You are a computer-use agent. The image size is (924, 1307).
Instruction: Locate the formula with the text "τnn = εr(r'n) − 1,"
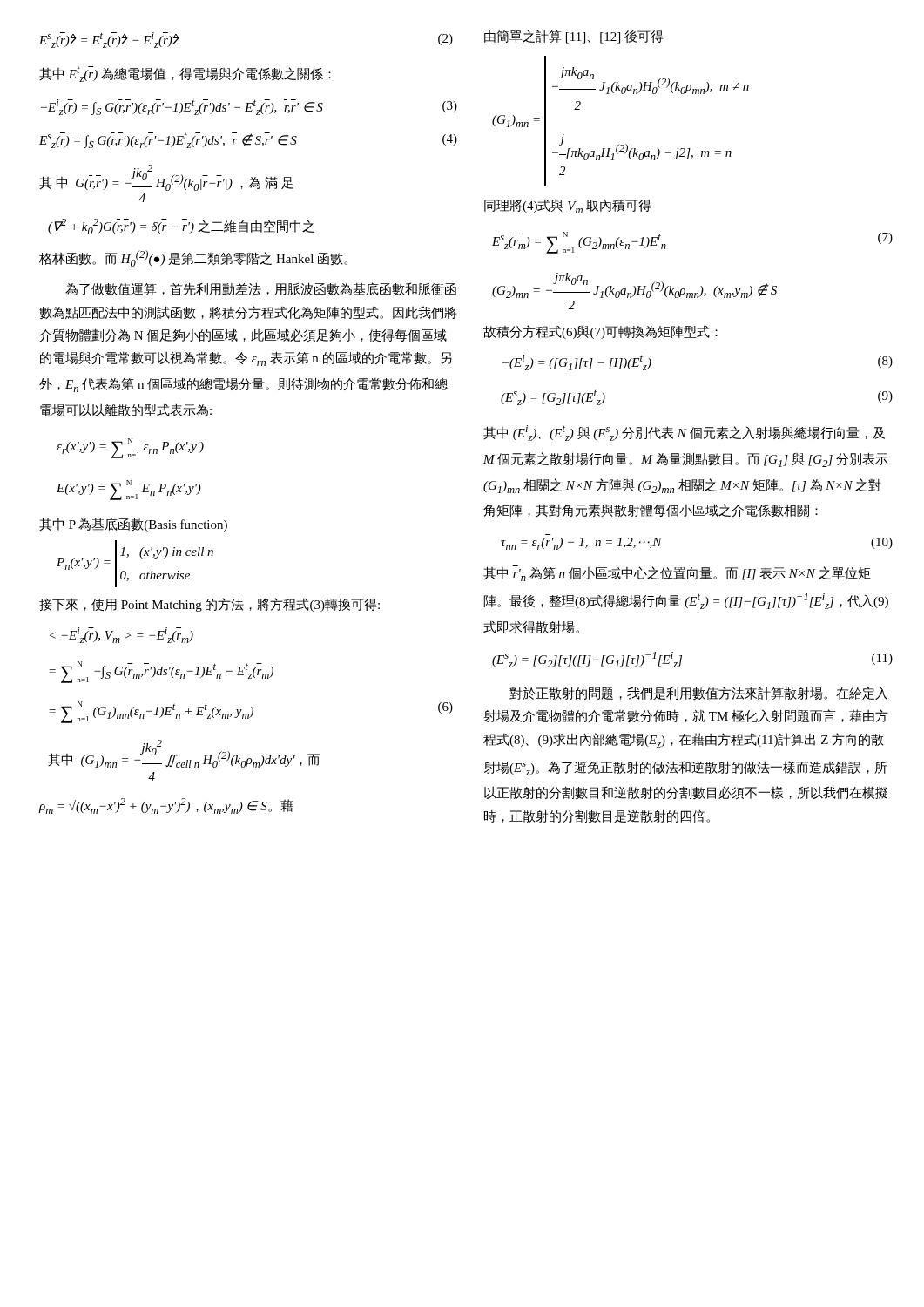pyautogui.click(x=581, y=543)
